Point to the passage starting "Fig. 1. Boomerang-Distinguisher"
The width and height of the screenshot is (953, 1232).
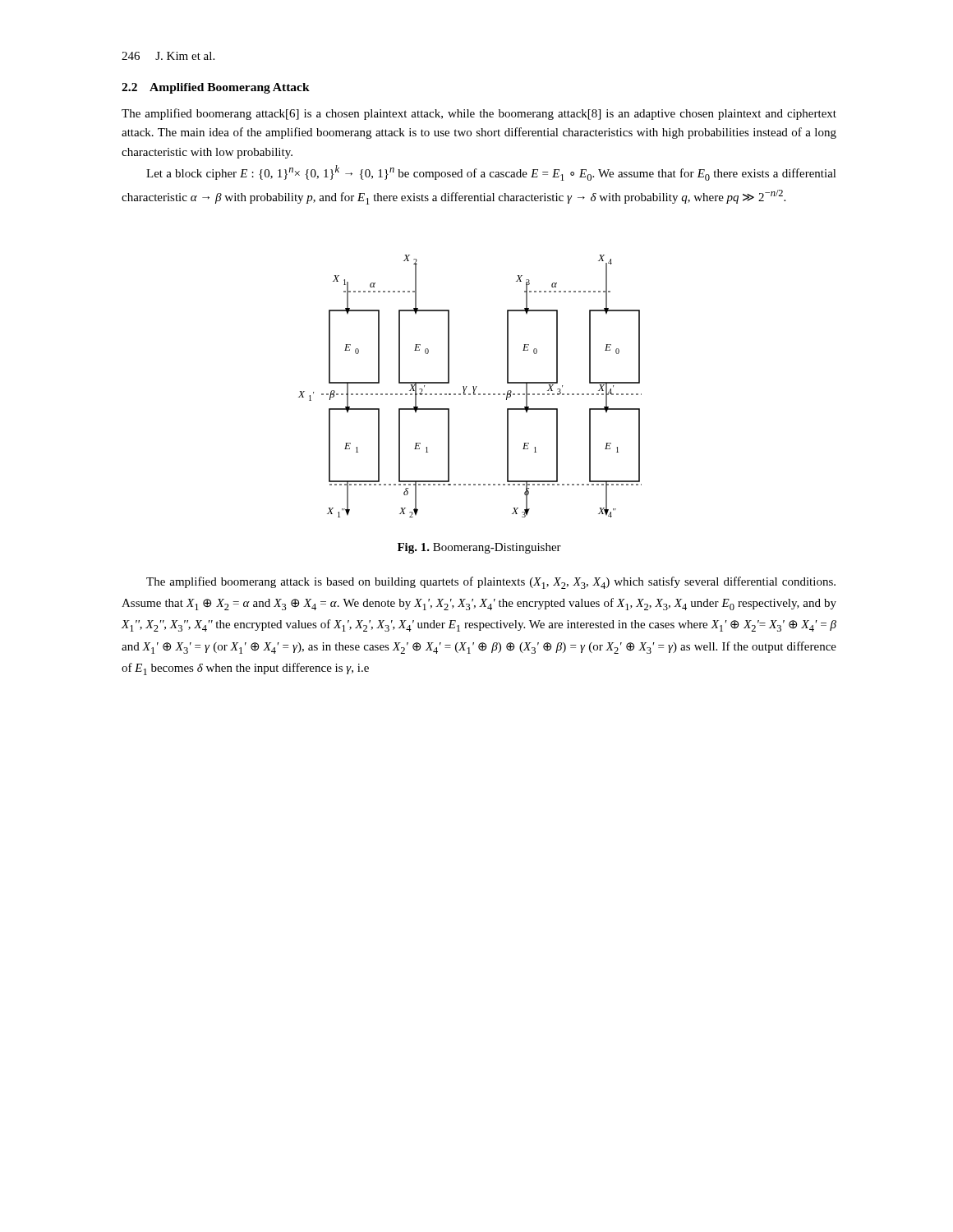(479, 547)
